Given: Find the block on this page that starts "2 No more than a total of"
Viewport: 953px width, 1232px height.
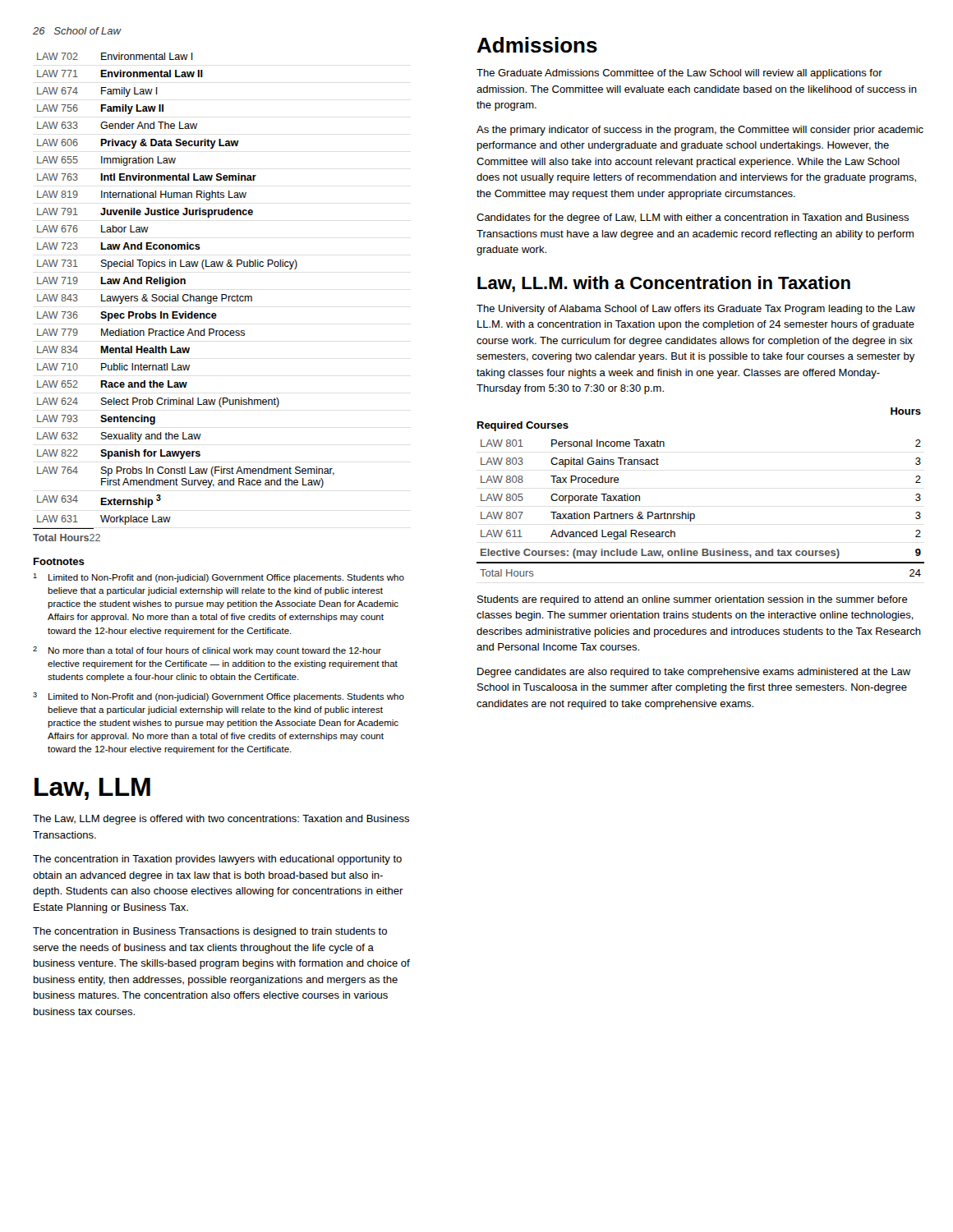Looking at the screenshot, I should (x=222, y=663).
